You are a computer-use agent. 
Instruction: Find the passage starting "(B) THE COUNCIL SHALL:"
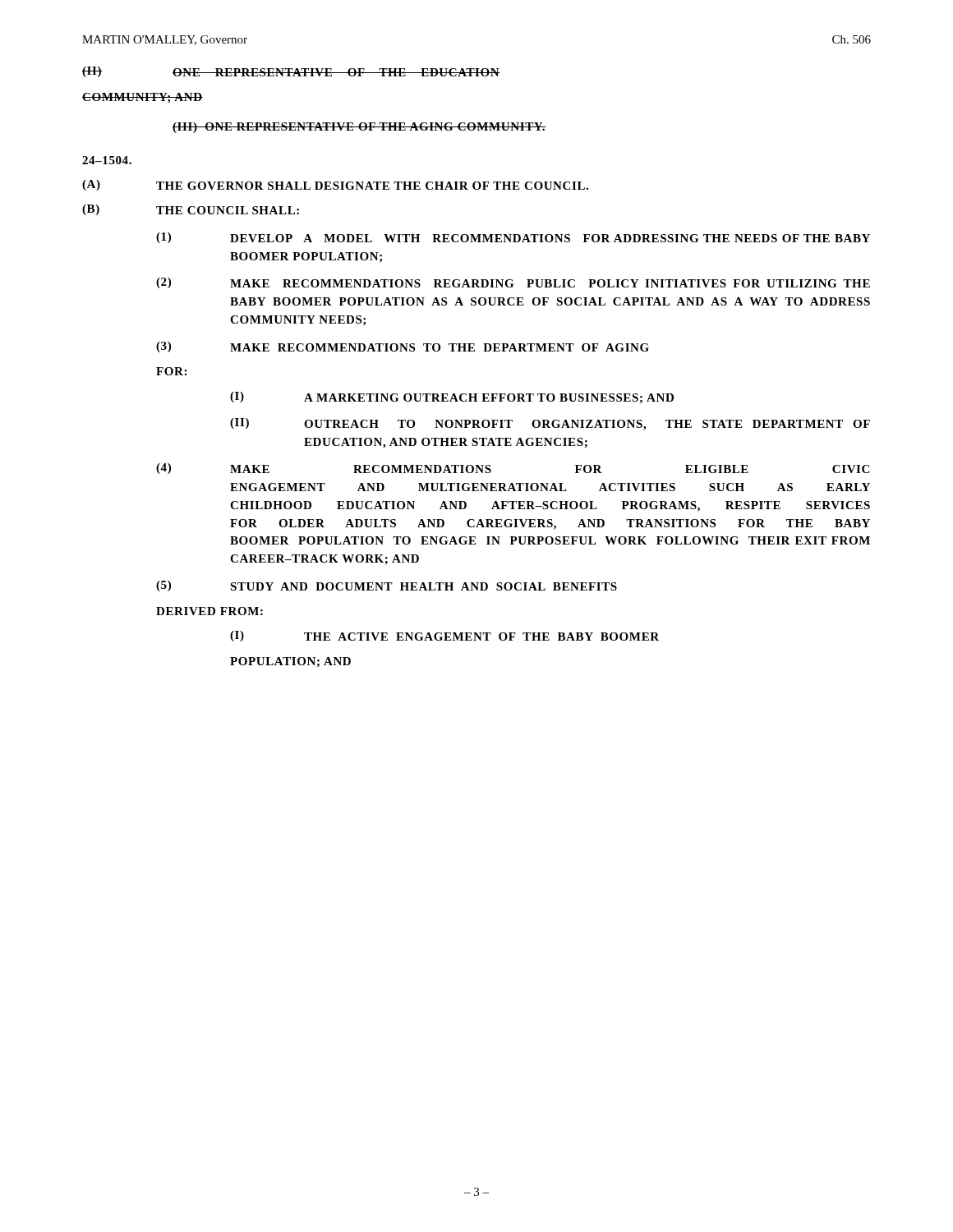tap(191, 210)
